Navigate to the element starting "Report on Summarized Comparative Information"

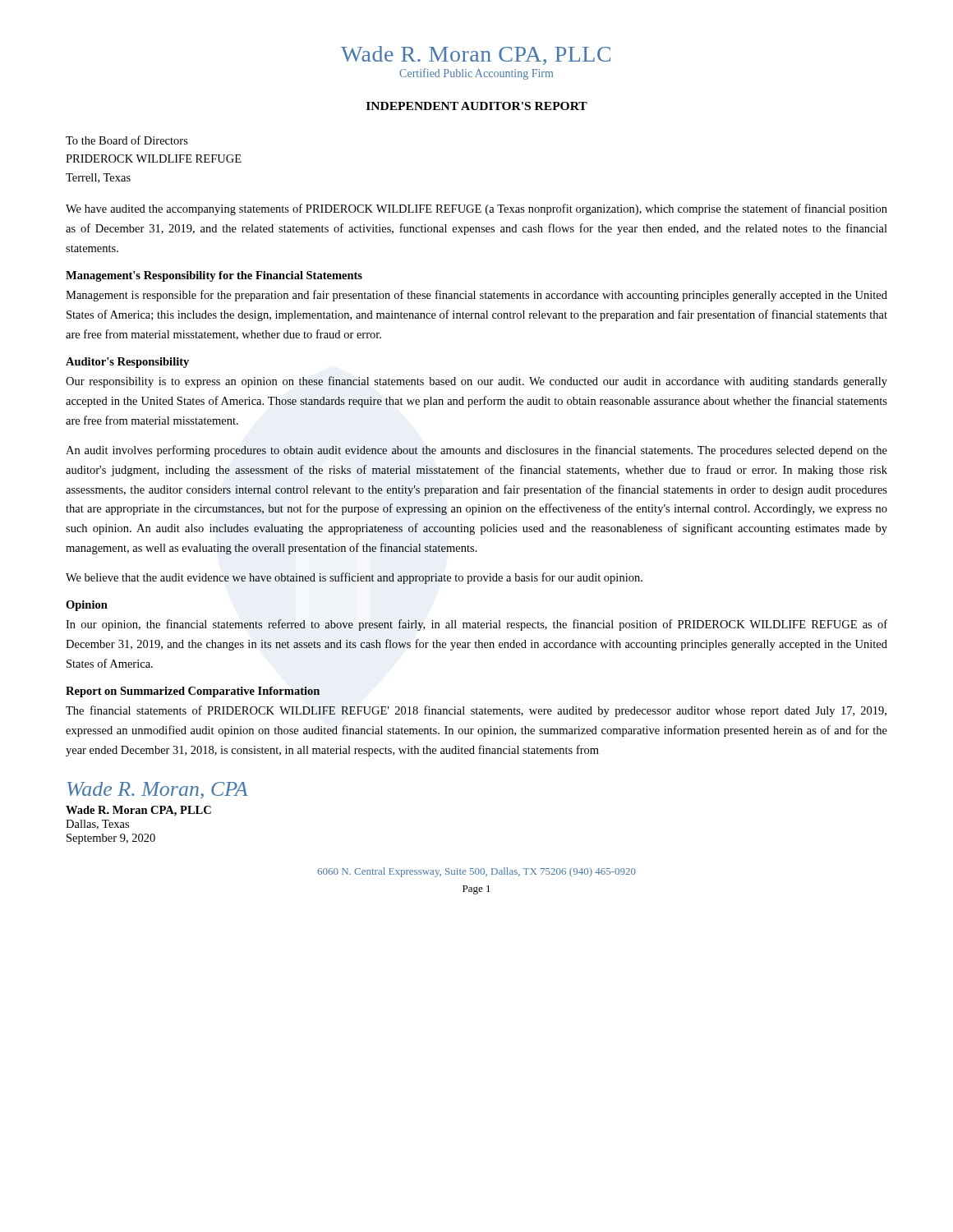(193, 691)
